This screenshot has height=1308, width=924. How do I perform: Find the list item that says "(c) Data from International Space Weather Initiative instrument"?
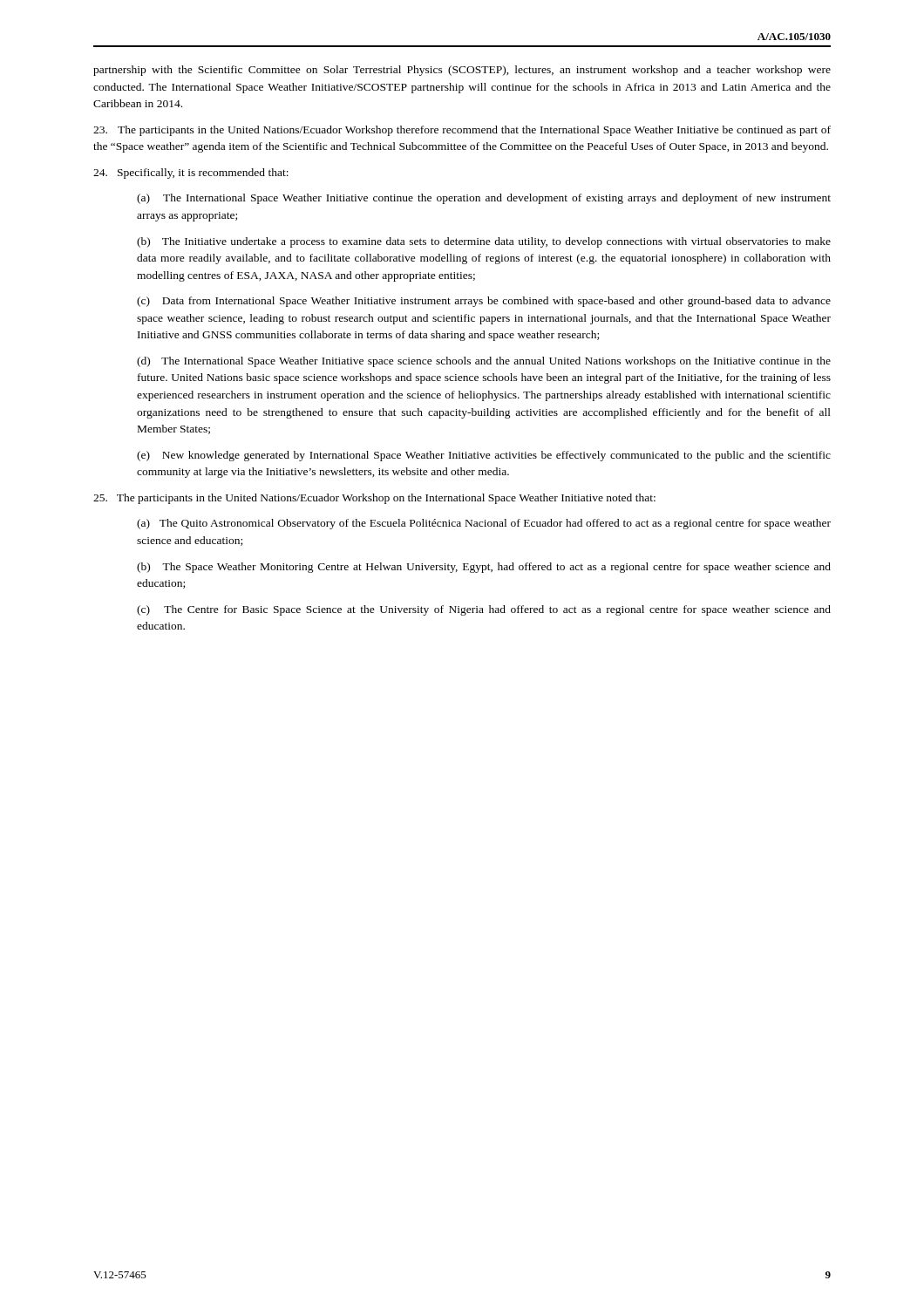point(484,318)
